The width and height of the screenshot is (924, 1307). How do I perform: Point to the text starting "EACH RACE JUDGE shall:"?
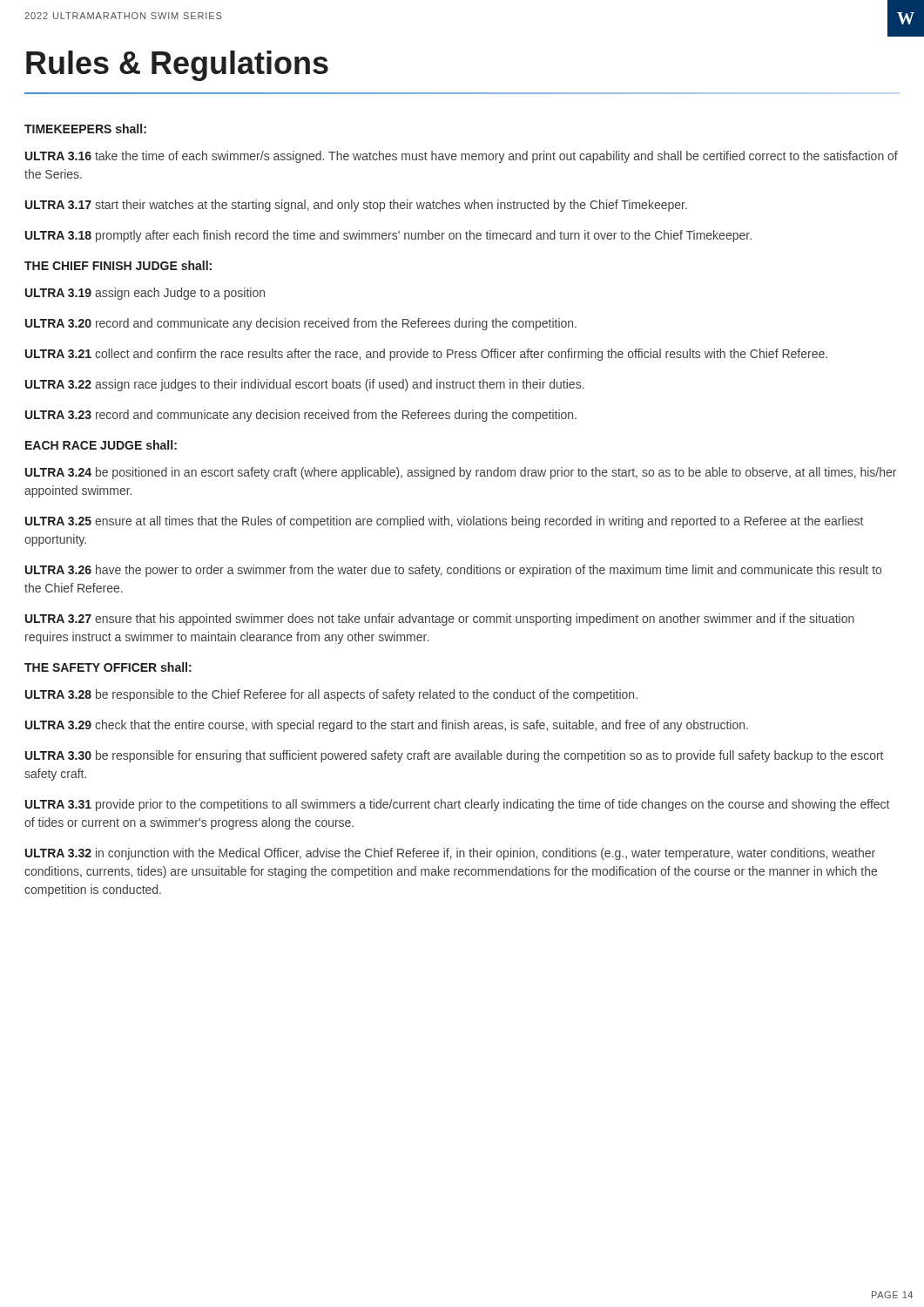click(x=101, y=445)
